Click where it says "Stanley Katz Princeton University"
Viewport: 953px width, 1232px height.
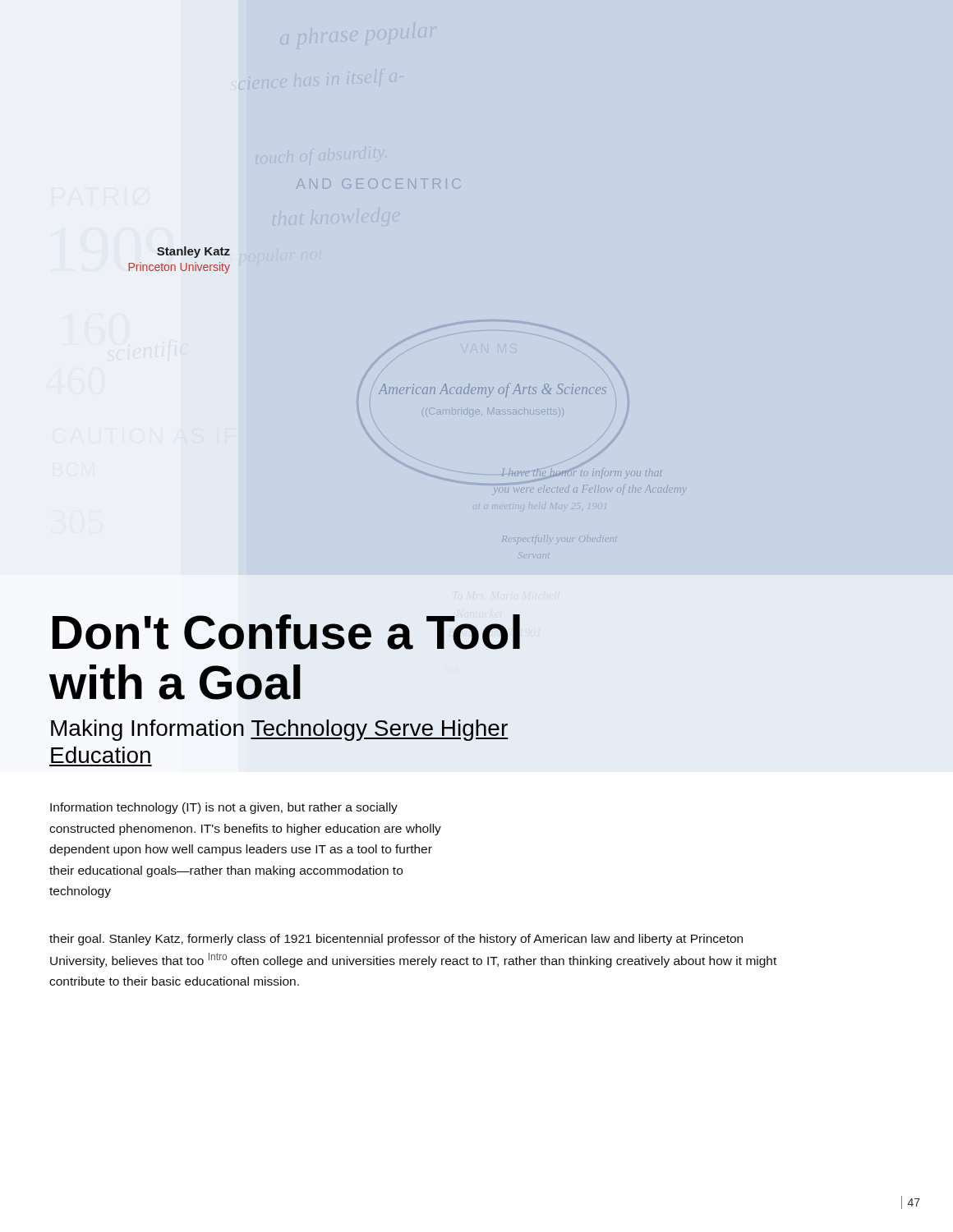pos(140,259)
